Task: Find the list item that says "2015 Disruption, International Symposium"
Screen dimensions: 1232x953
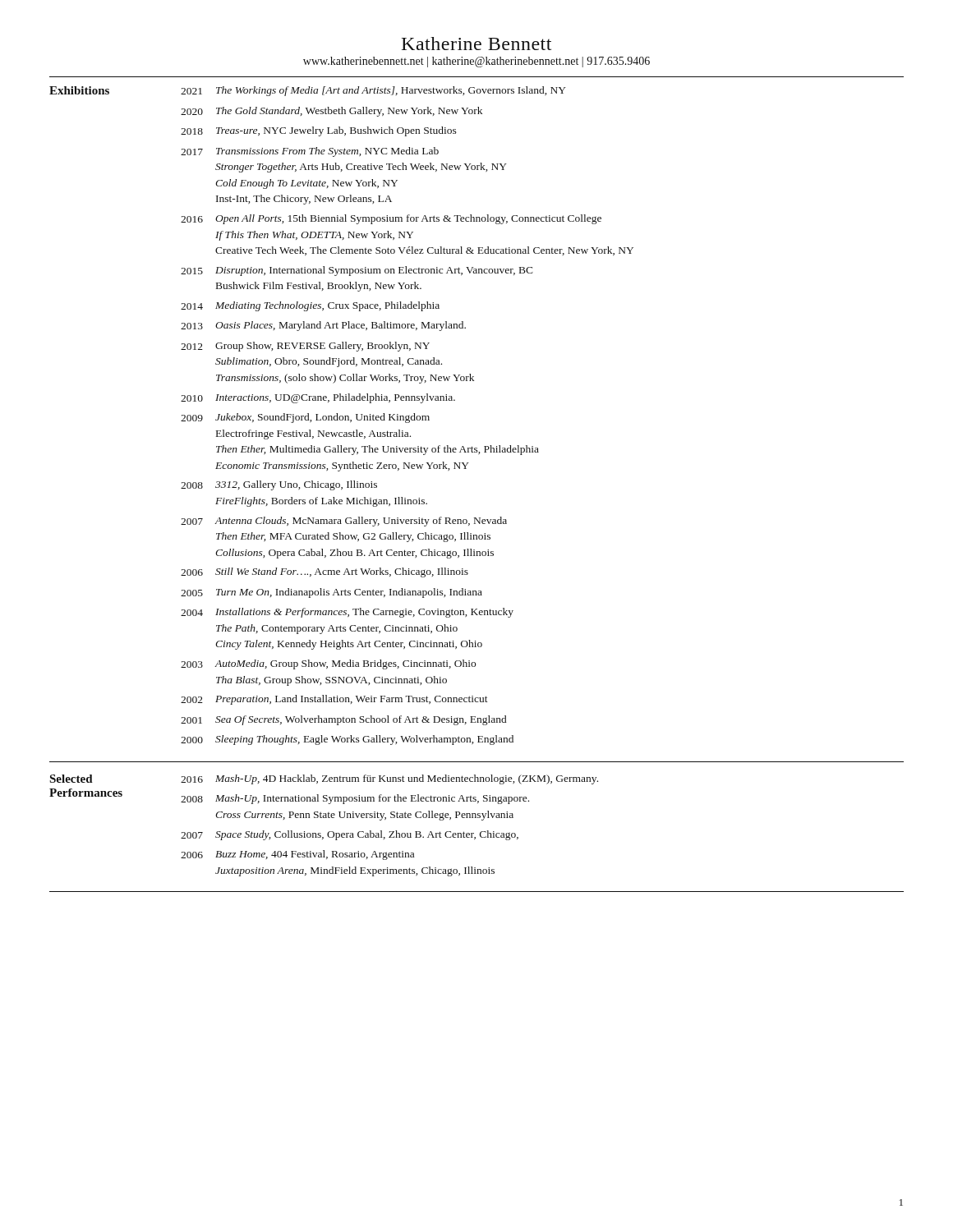Action: [x=542, y=278]
